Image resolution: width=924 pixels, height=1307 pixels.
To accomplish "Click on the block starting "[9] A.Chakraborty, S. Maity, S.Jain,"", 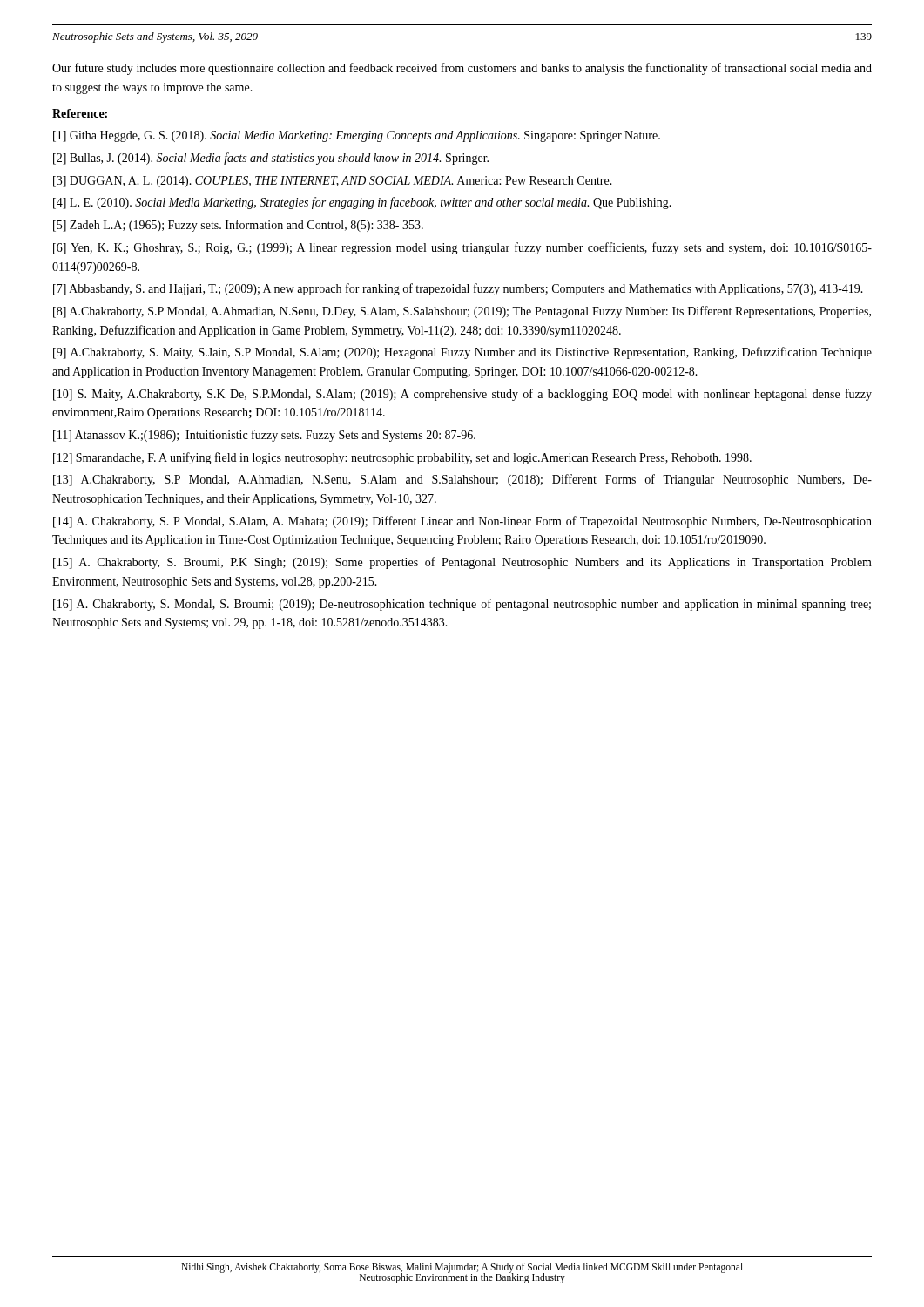I will pos(462,362).
